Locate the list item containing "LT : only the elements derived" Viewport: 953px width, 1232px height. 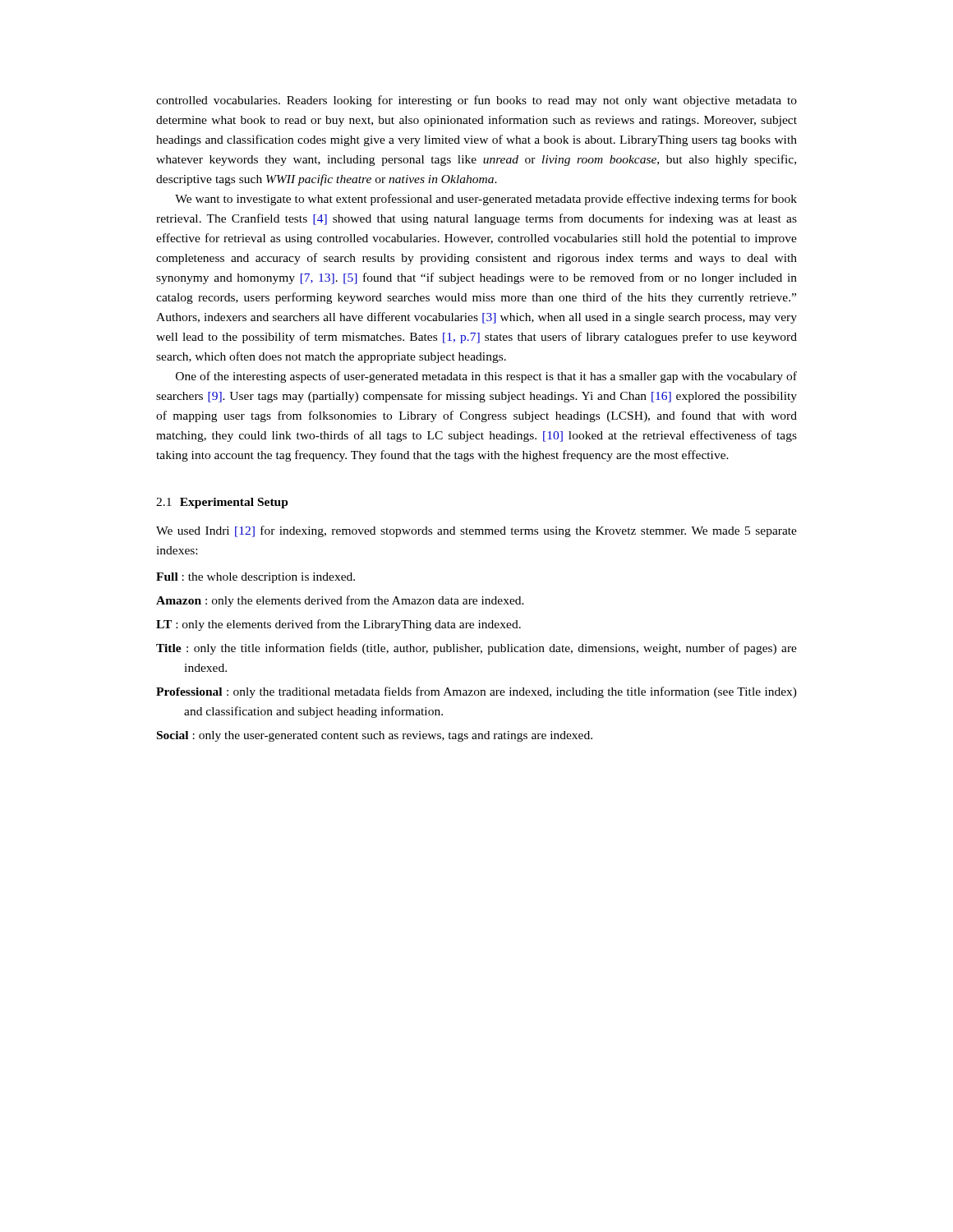339,624
